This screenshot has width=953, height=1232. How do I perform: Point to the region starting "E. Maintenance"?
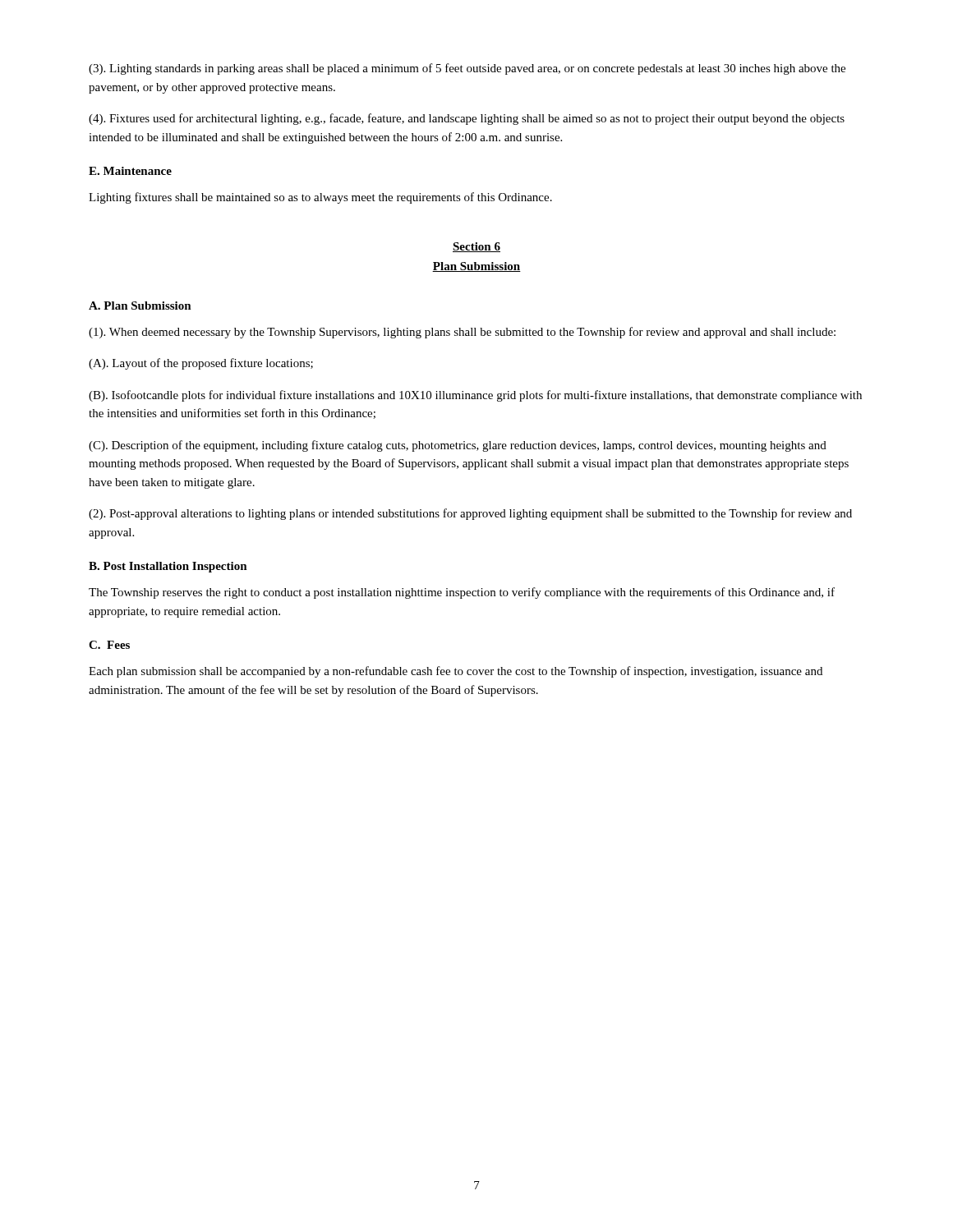click(130, 171)
